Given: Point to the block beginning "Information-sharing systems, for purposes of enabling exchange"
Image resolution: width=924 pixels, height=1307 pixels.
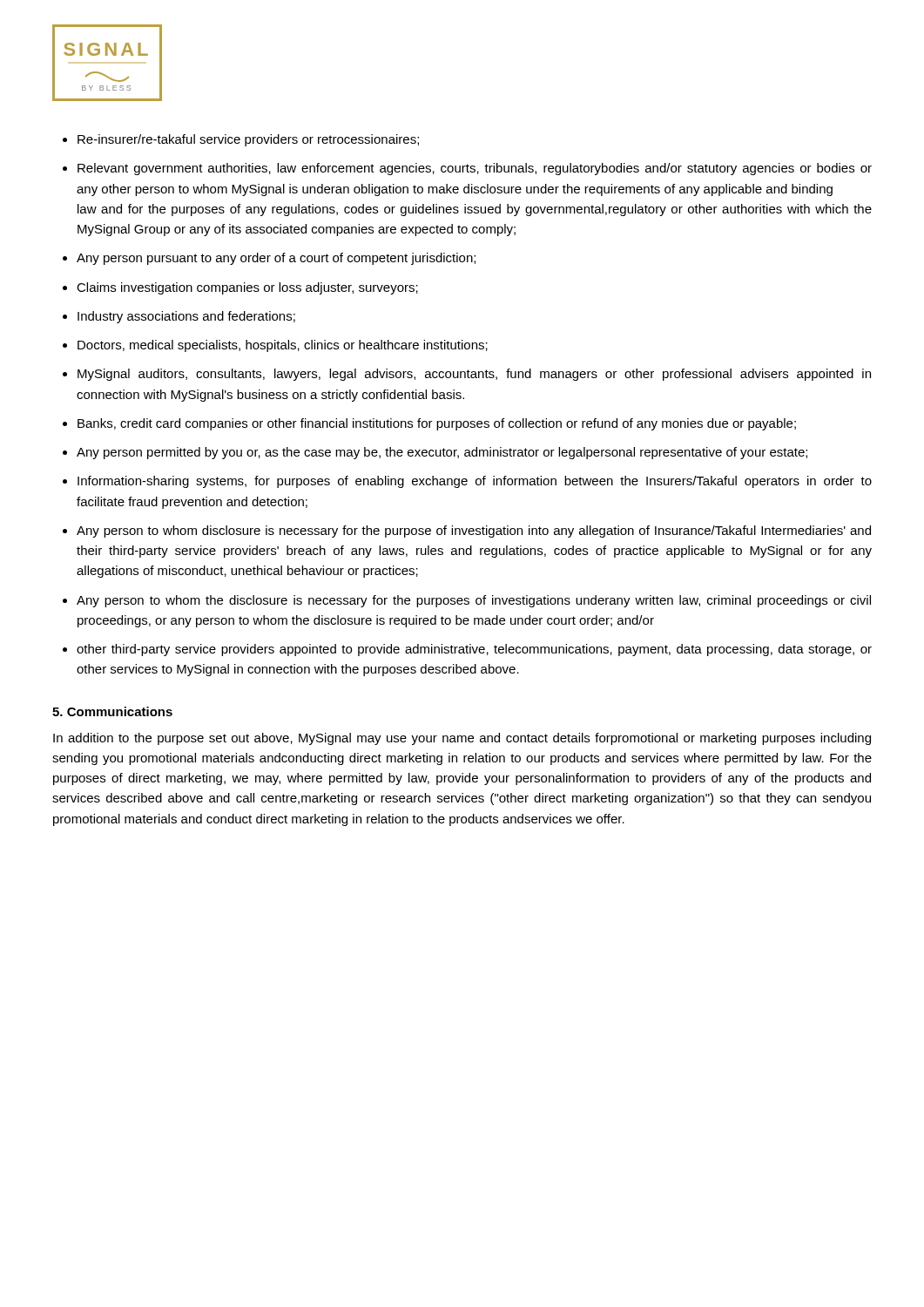Looking at the screenshot, I should click(x=474, y=491).
